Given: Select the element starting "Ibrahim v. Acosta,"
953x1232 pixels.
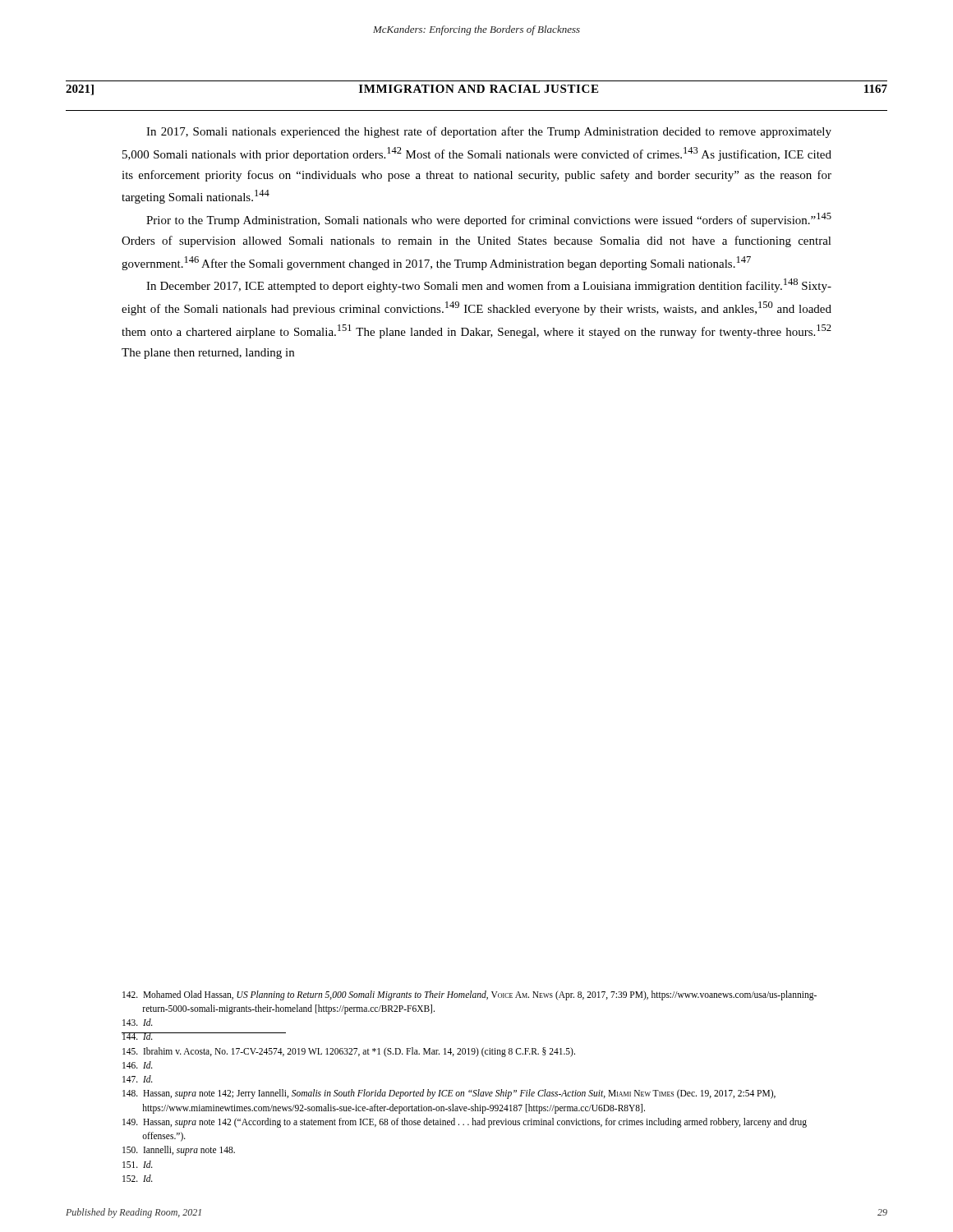Looking at the screenshot, I should pyautogui.click(x=476, y=1051).
